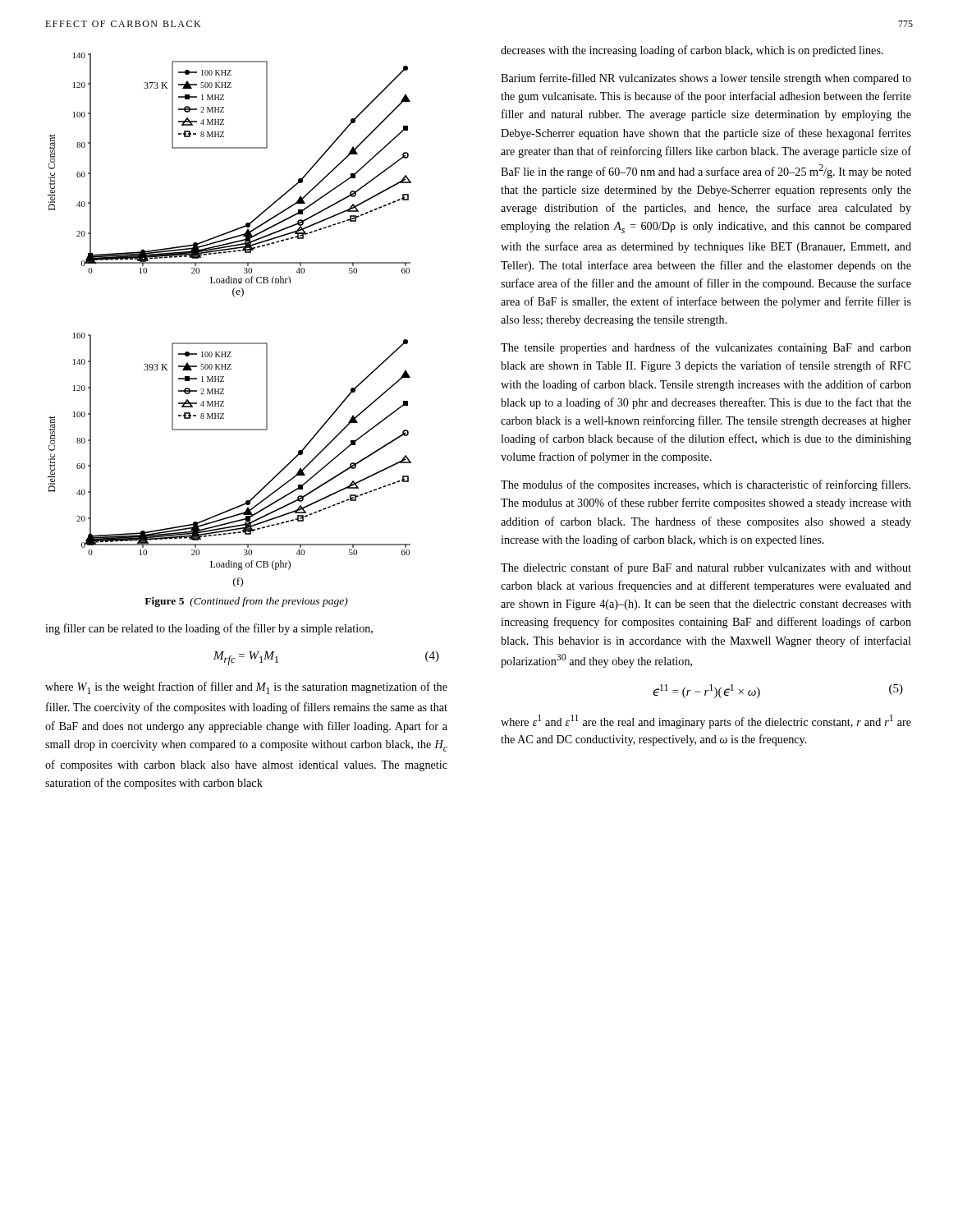
Task: Find the text block that says "The dielectric constant of"
Action: pos(706,614)
